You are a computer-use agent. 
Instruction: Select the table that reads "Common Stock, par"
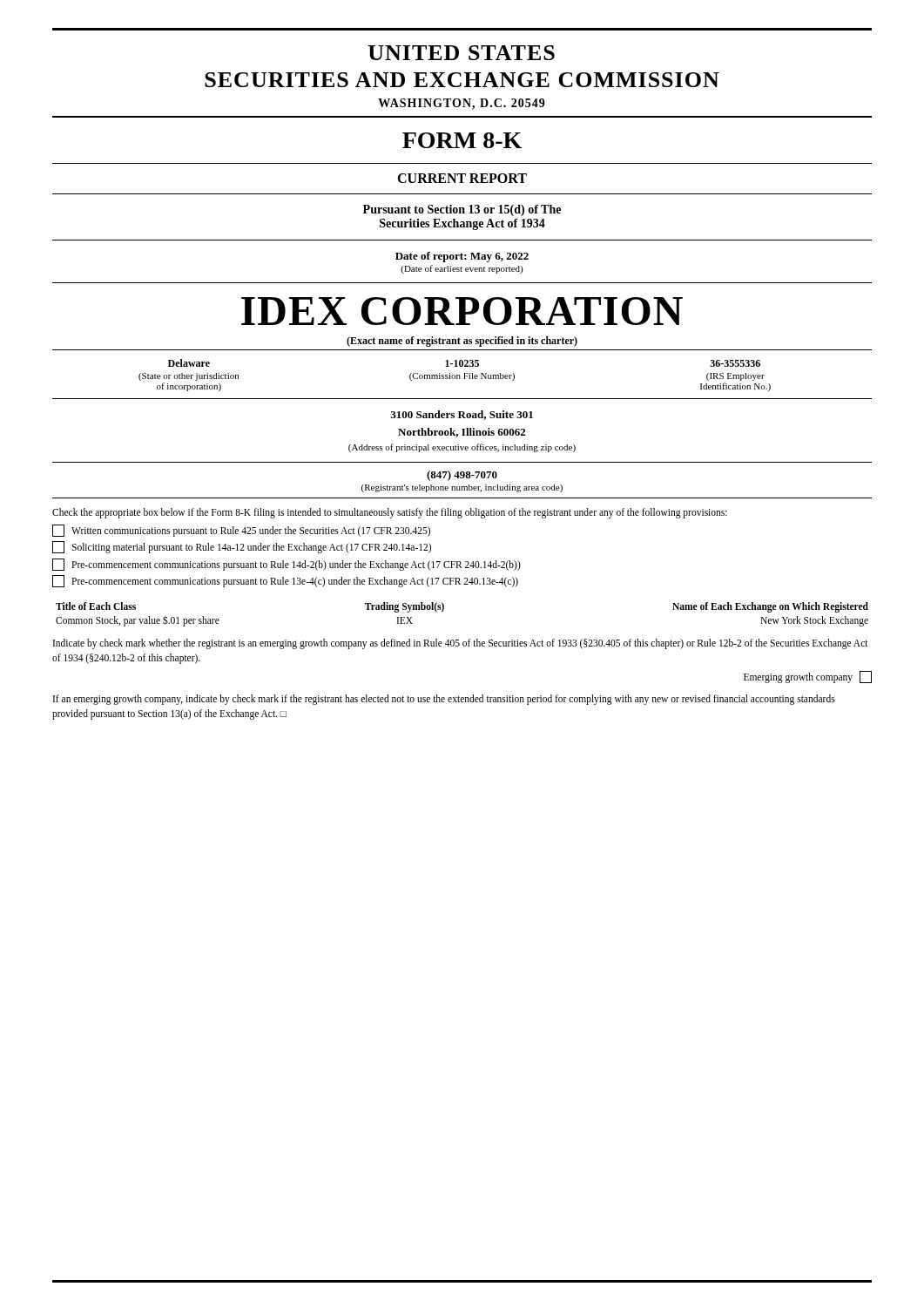point(462,614)
